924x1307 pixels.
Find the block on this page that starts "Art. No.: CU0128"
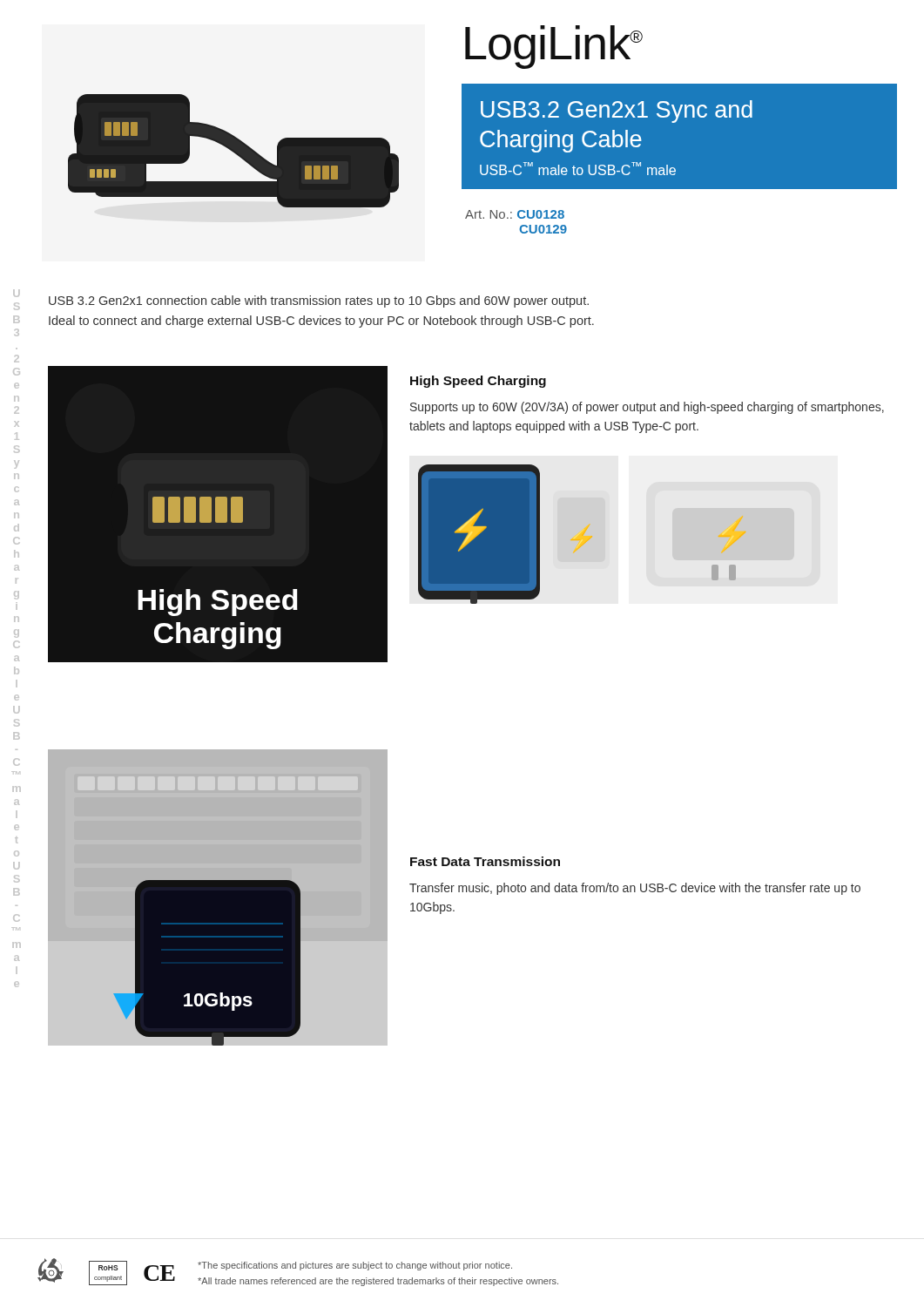pos(516,221)
